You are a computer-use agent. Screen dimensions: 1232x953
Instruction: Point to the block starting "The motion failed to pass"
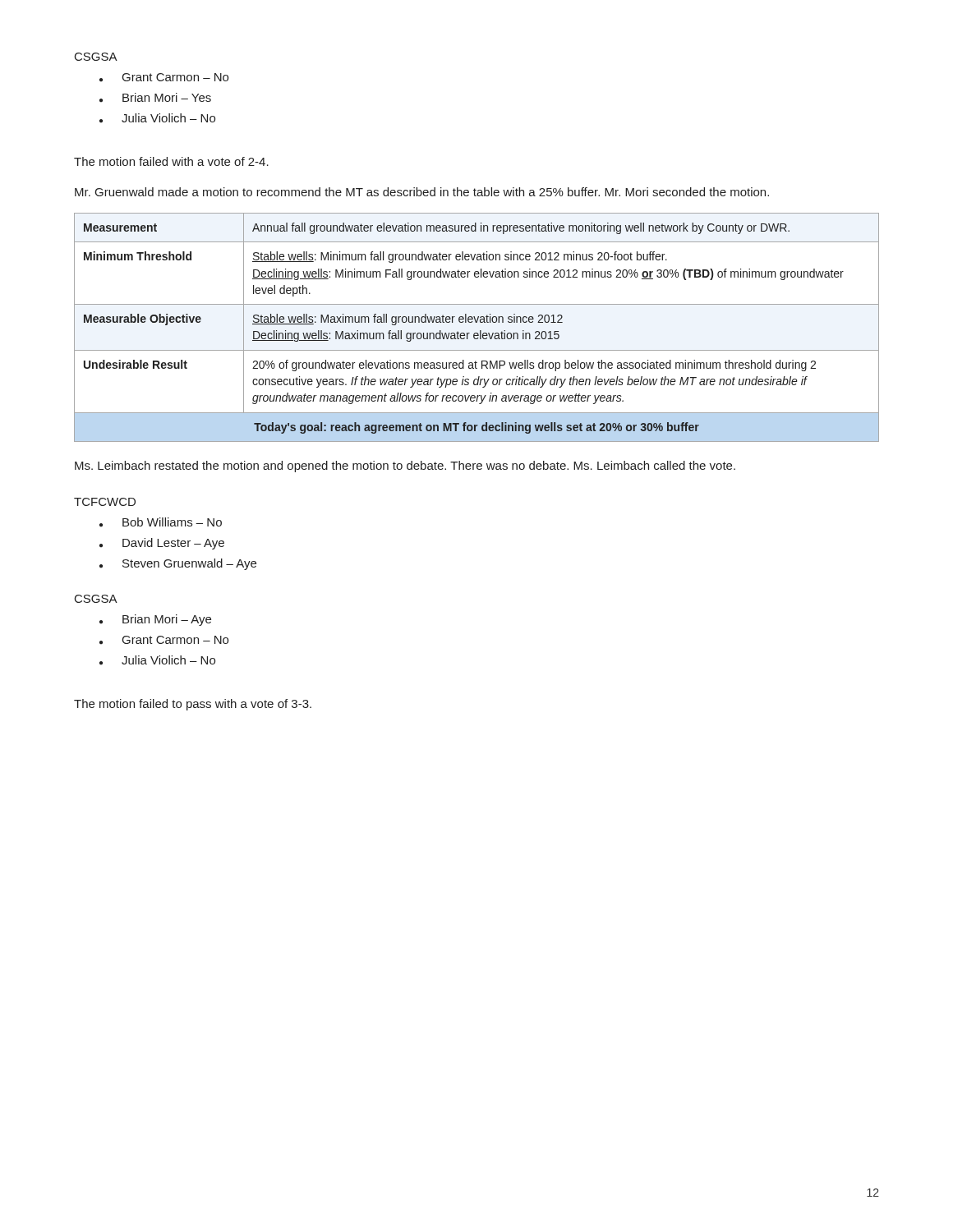(x=193, y=704)
